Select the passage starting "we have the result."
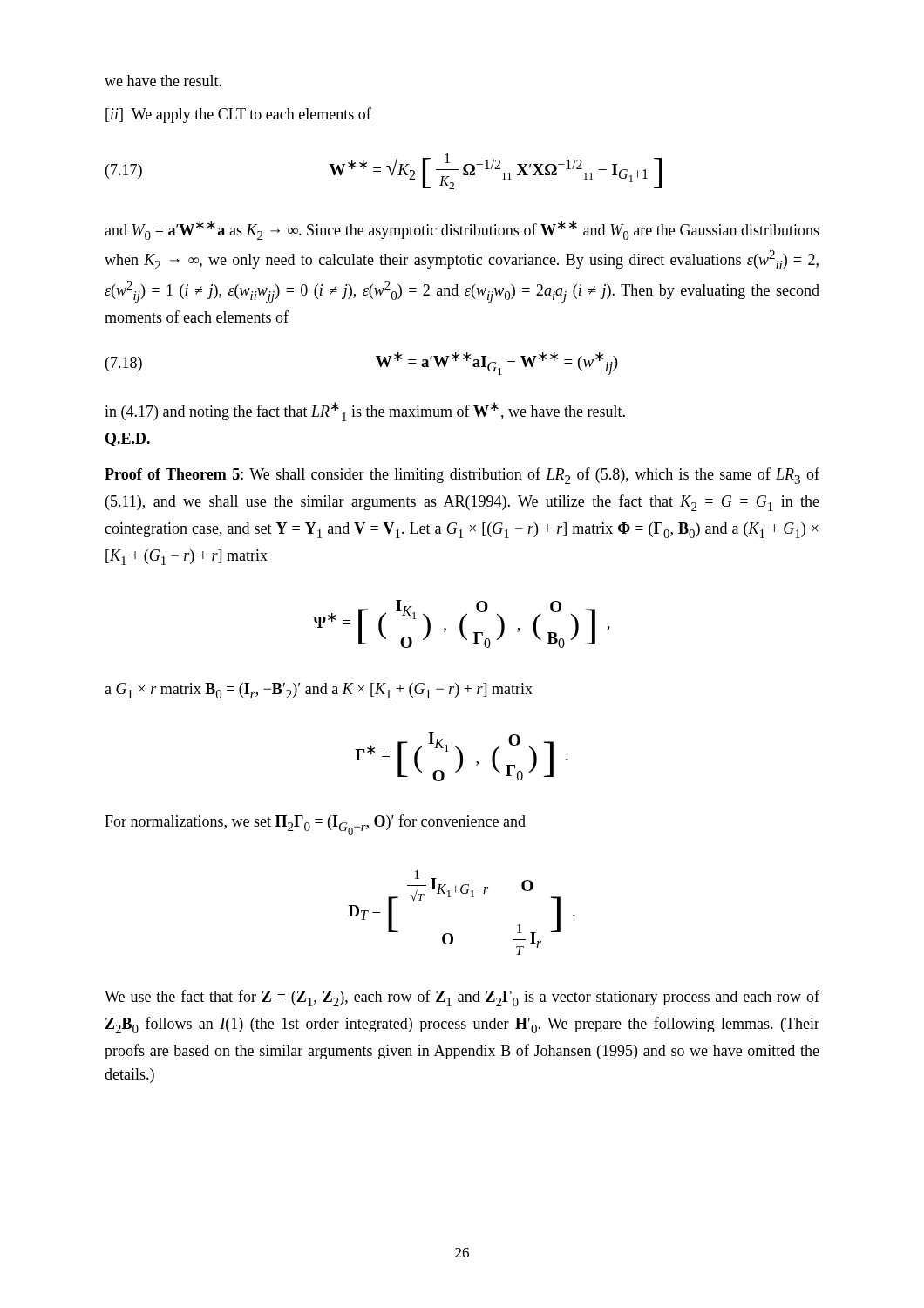The width and height of the screenshot is (924, 1308). point(163,81)
